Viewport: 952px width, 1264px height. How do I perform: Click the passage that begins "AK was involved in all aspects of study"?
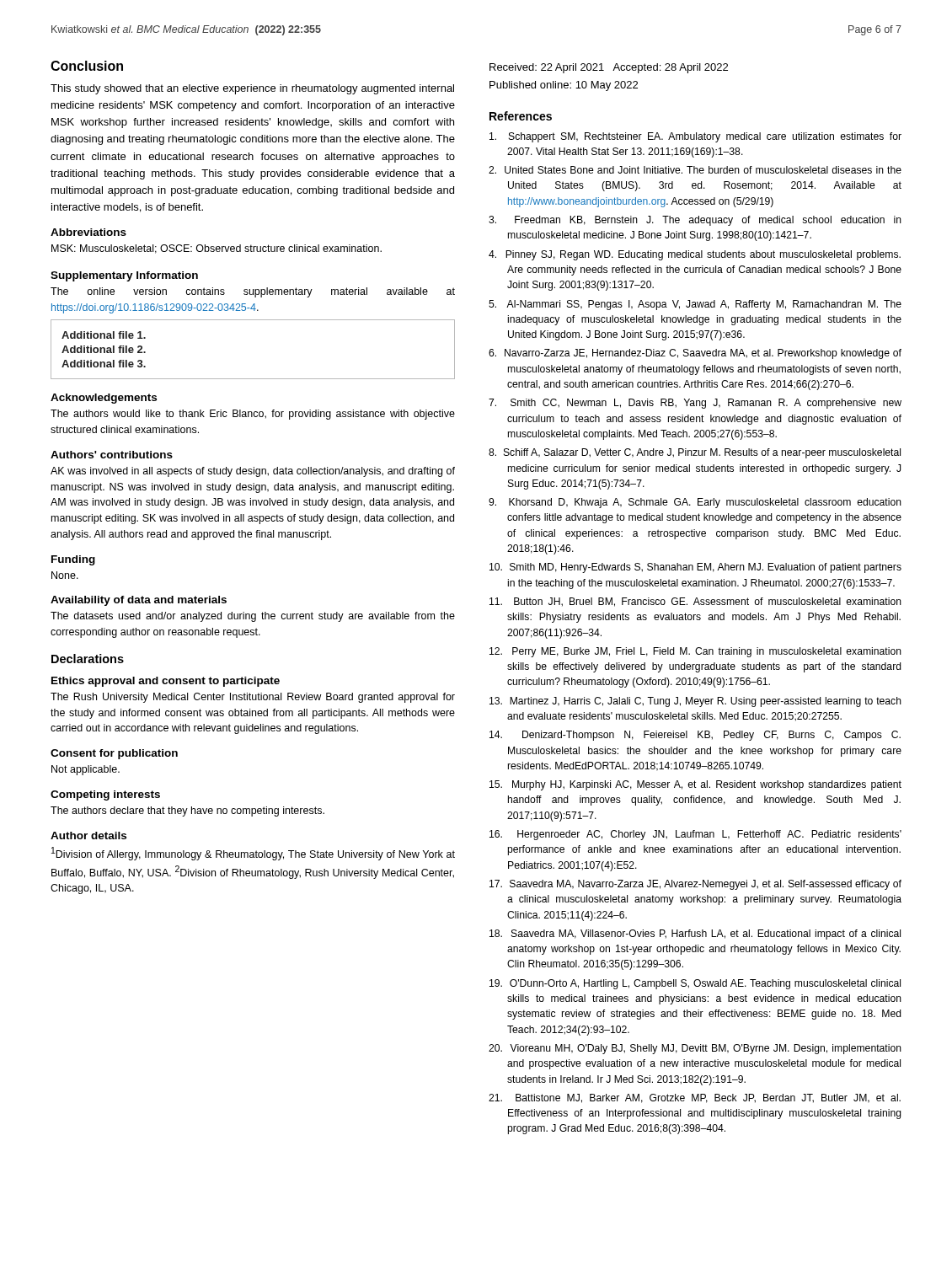point(253,503)
